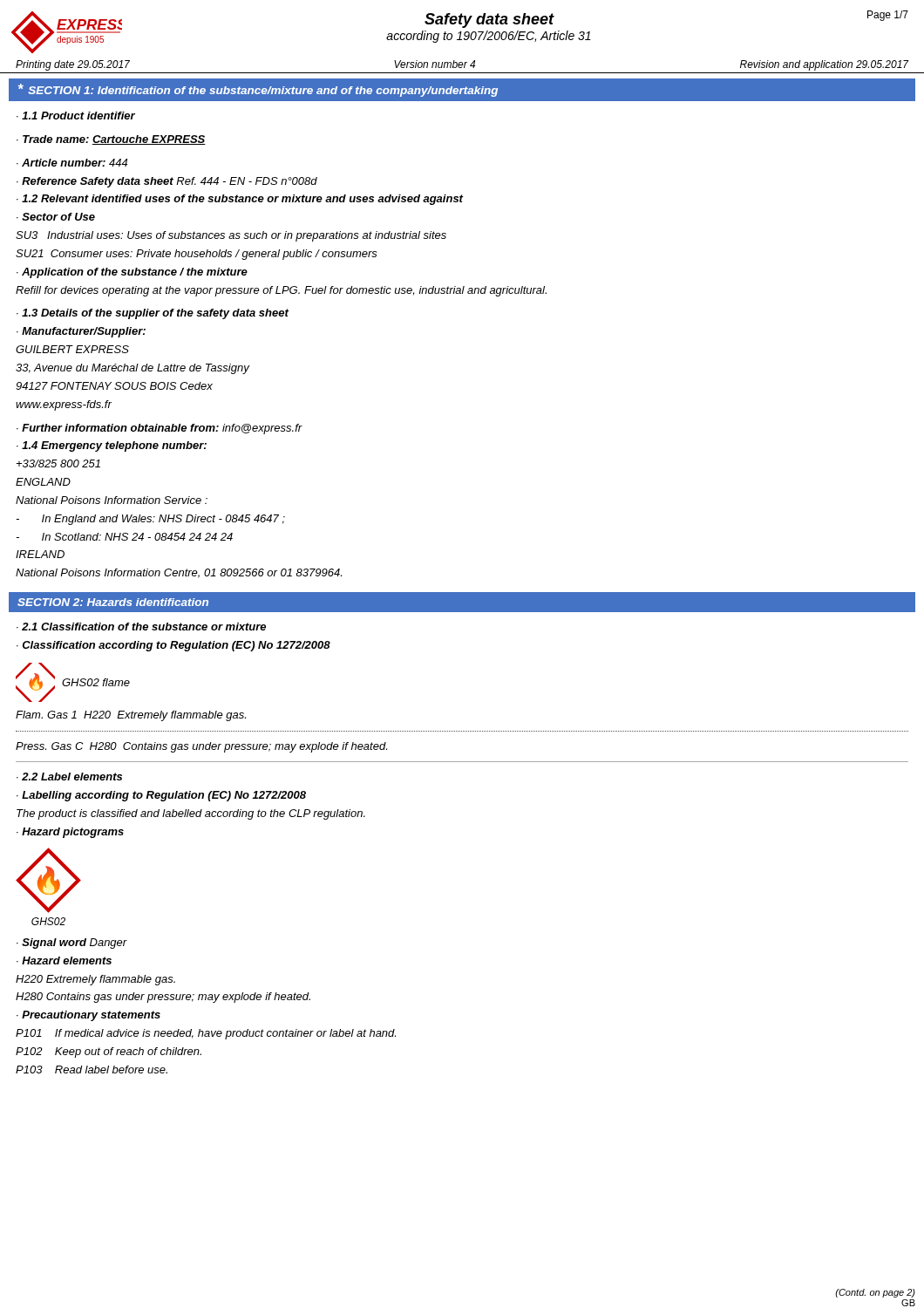Click on the region starting "· 2.2 Label elements ·"
924x1308 pixels.
coord(69,777)
